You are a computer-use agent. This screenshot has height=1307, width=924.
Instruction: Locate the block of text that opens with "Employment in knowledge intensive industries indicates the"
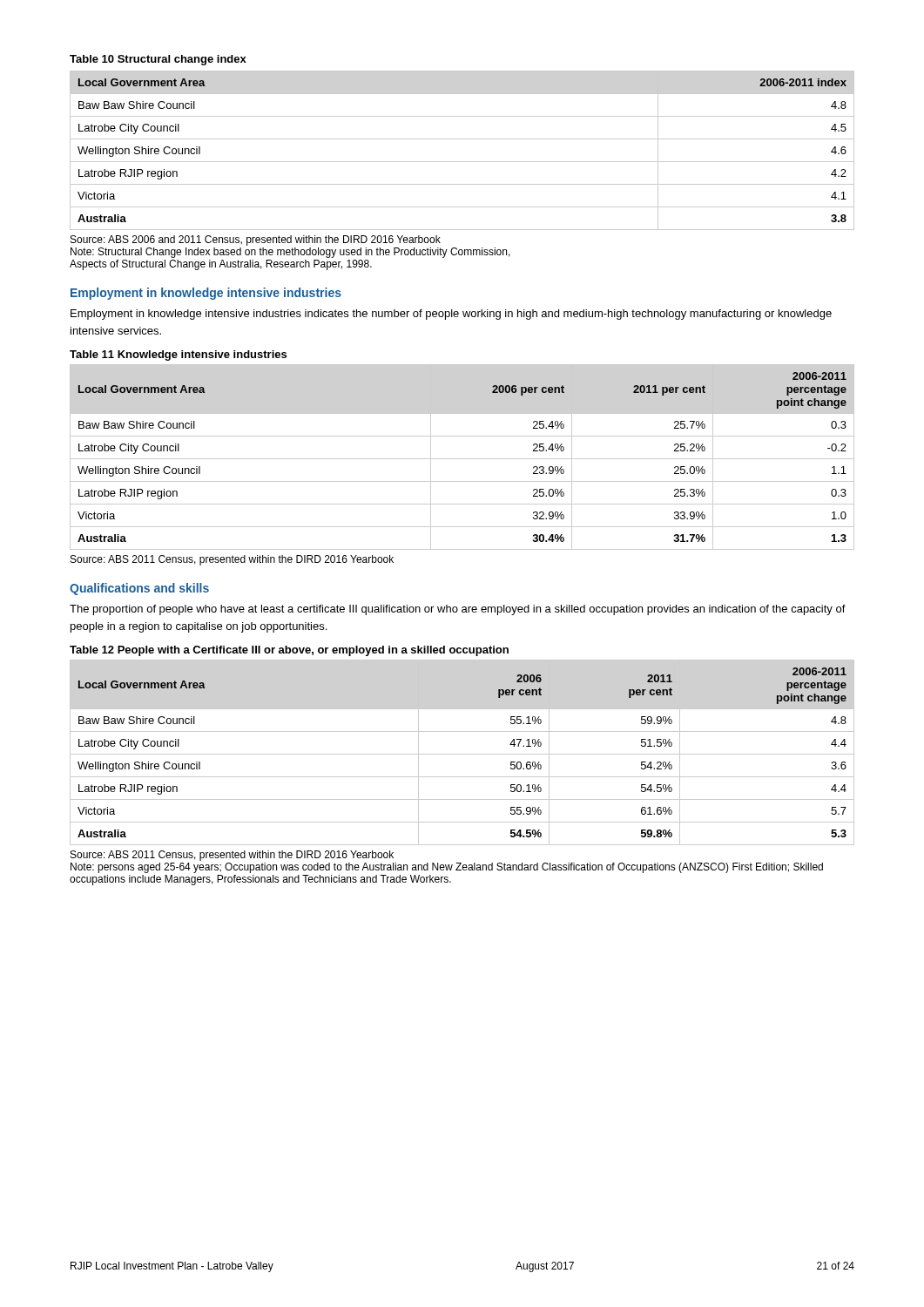(x=451, y=322)
